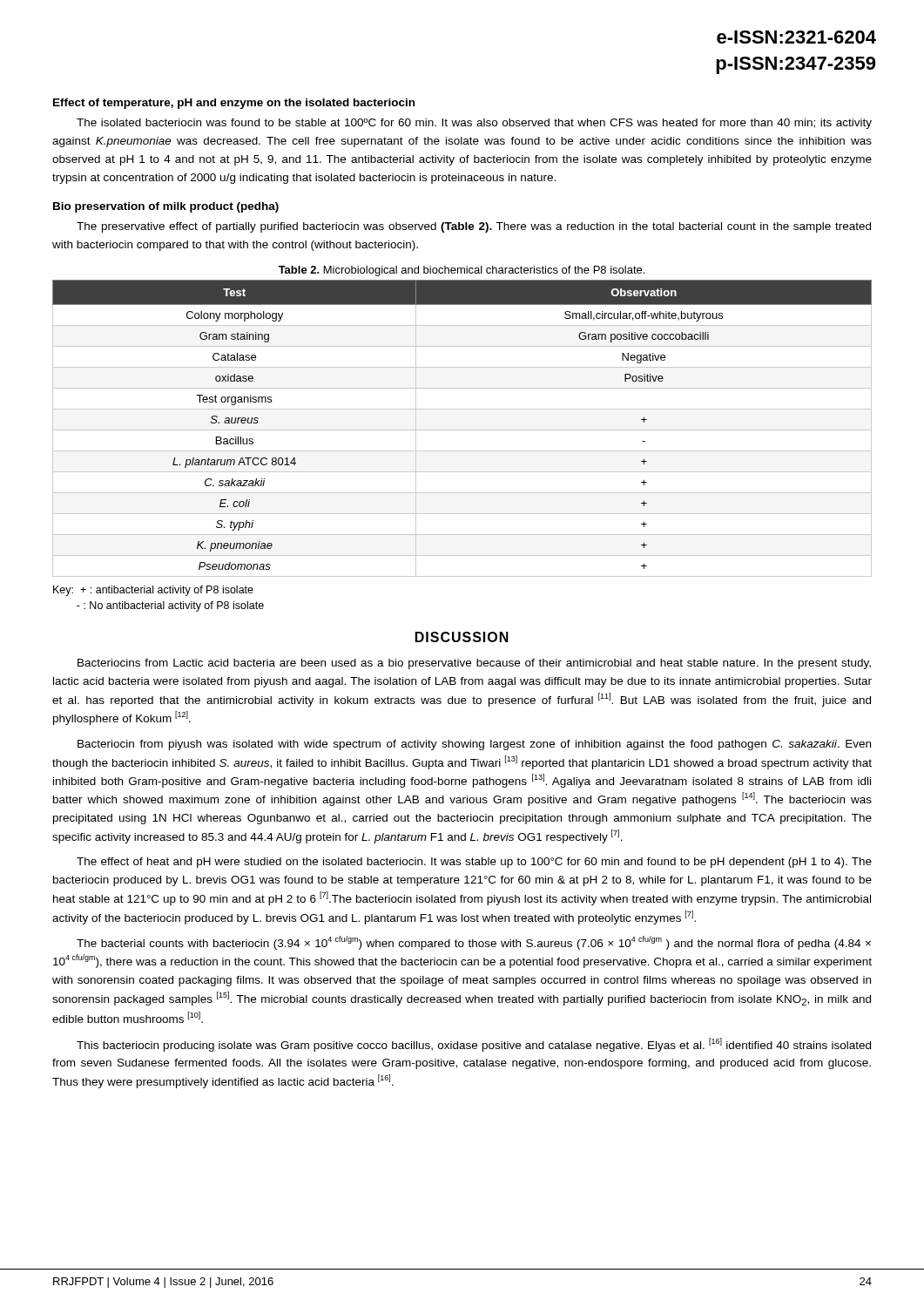The image size is (924, 1307).
Task: Locate the text block starting "The bacterial counts with bacteriocin (3.94 ×"
Action: [462, 981]
